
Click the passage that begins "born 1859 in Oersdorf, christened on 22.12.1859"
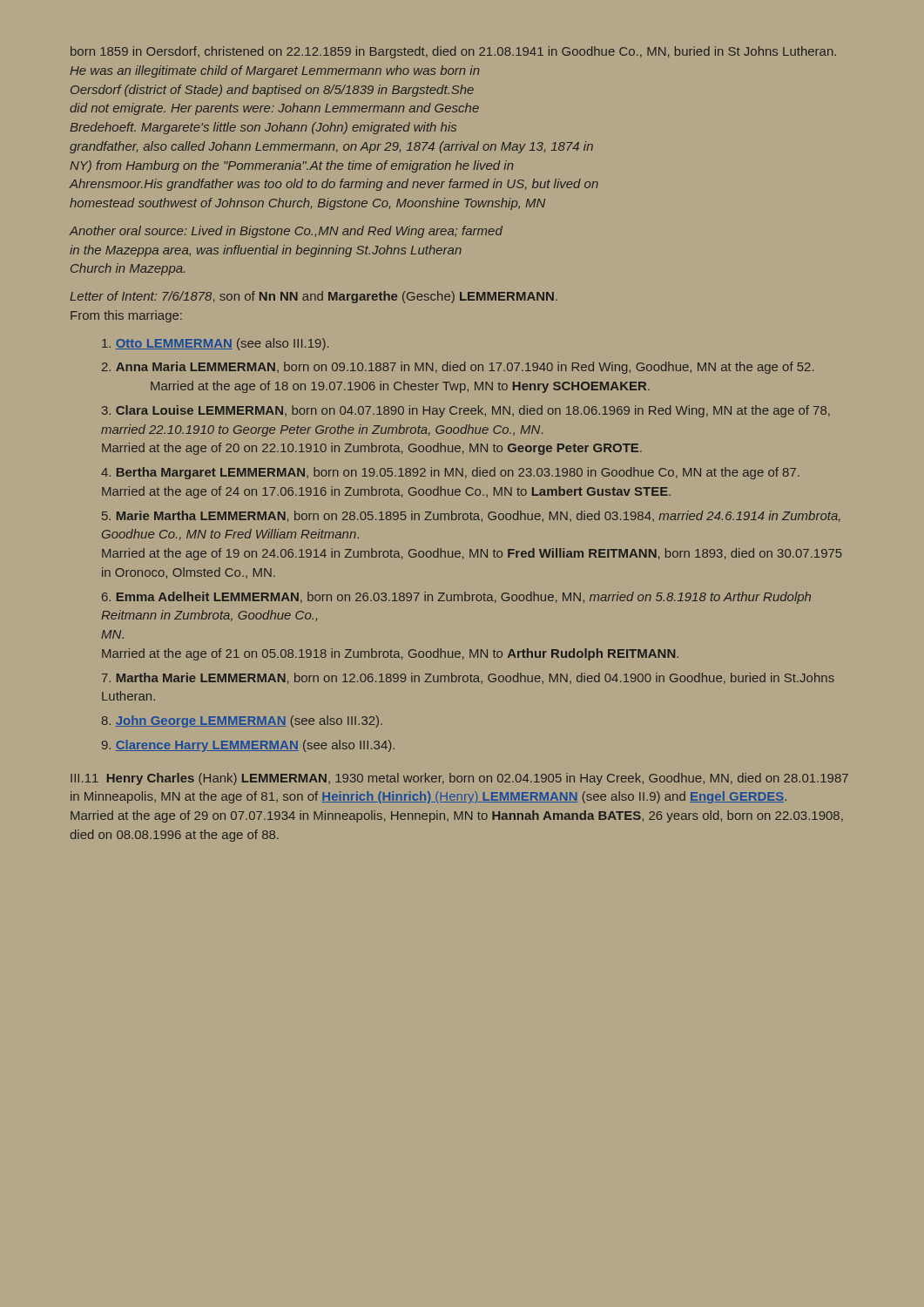(x=453, y=127)
